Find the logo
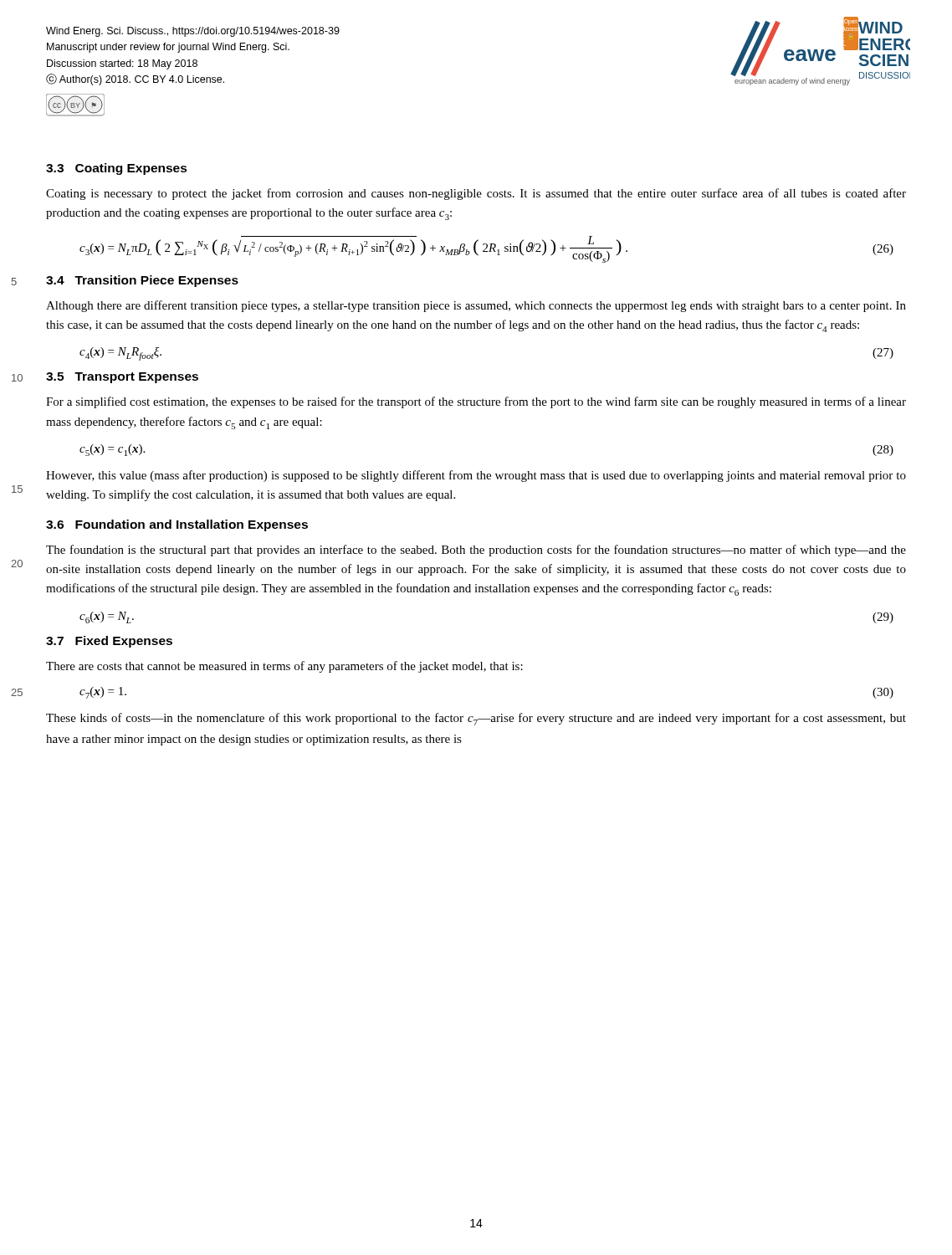 818,53
